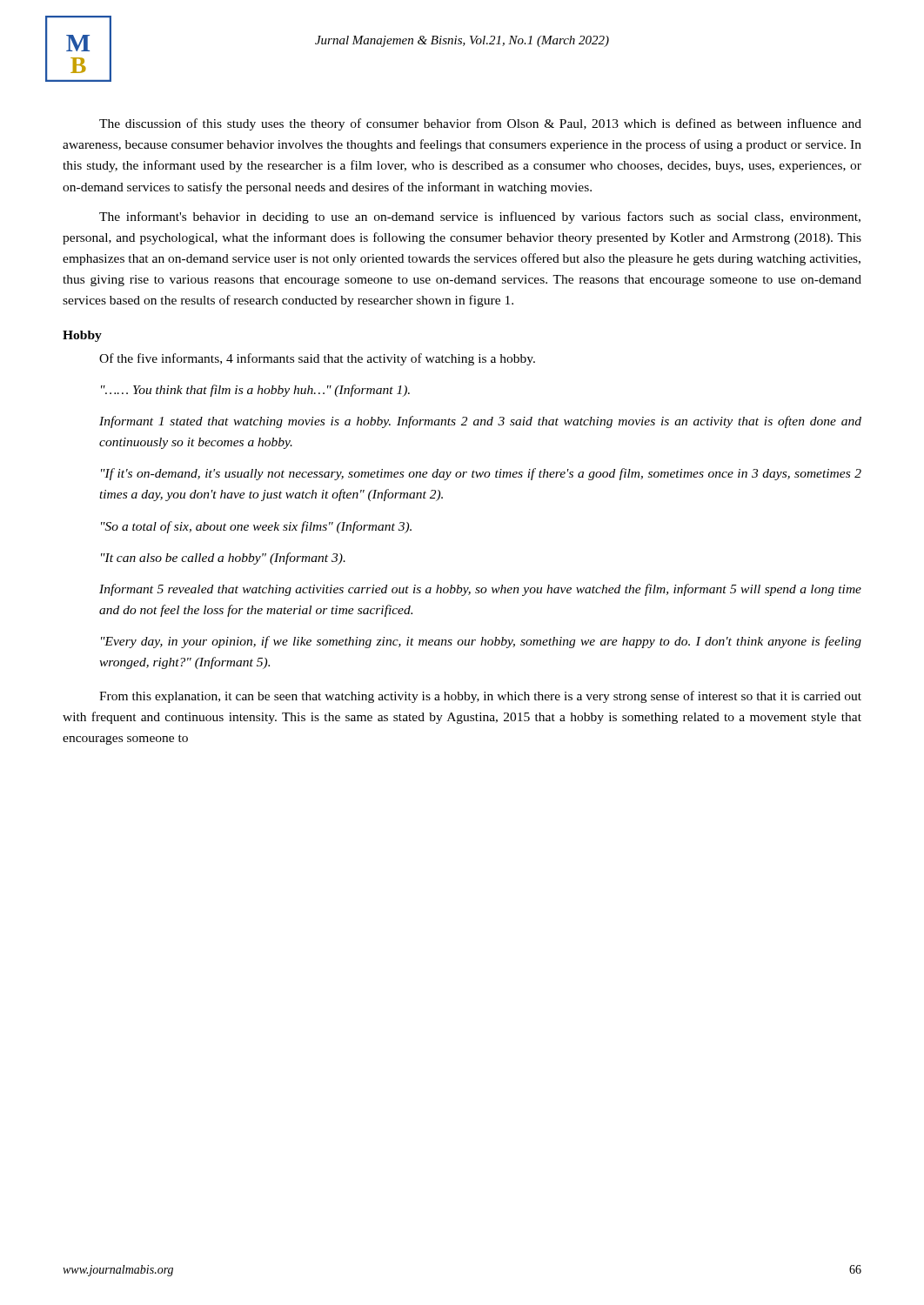Point to the region starting ""…… You think that film"

(x=255, y=389)
